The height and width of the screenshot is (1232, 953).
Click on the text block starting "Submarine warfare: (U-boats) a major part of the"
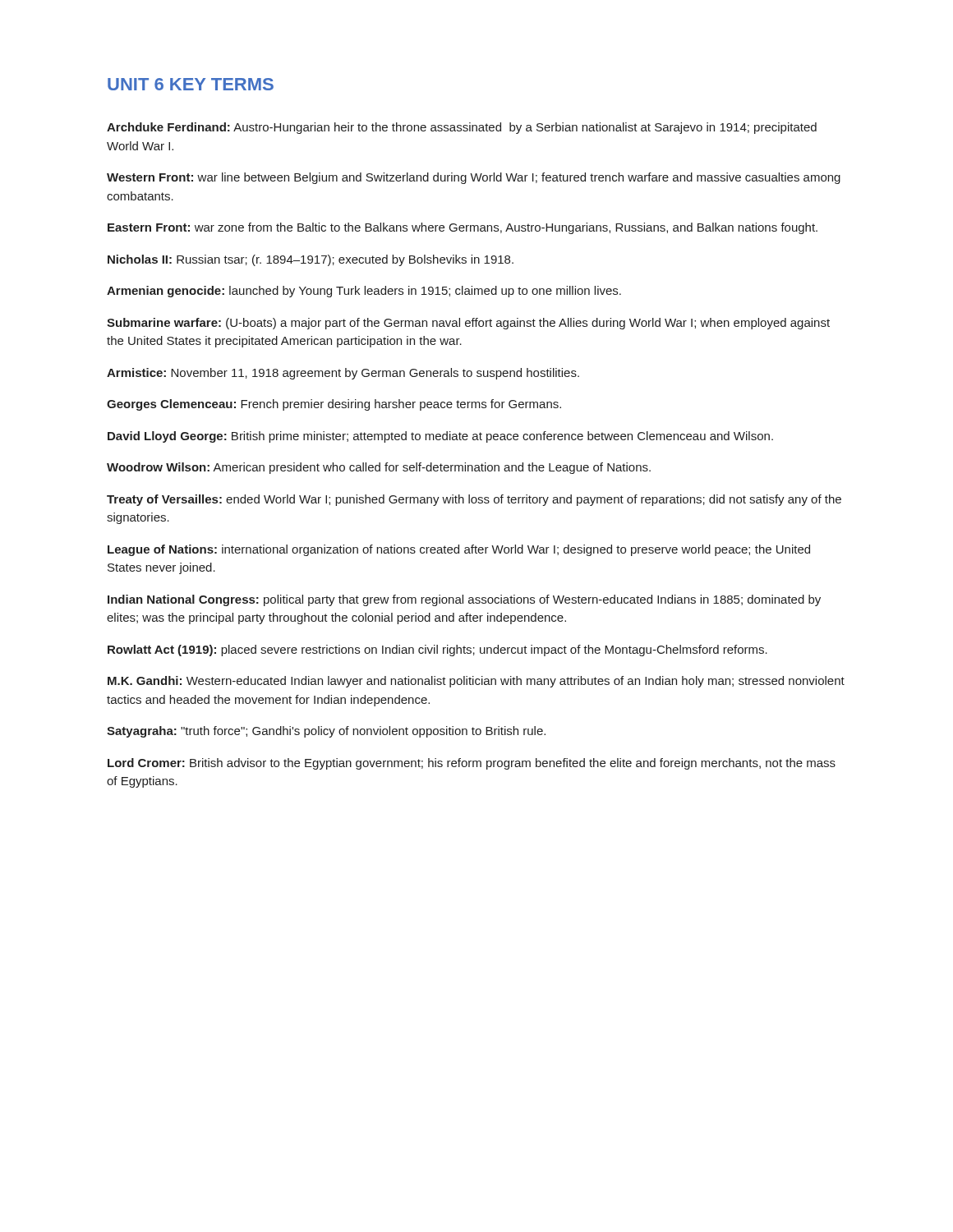(468, 331)
